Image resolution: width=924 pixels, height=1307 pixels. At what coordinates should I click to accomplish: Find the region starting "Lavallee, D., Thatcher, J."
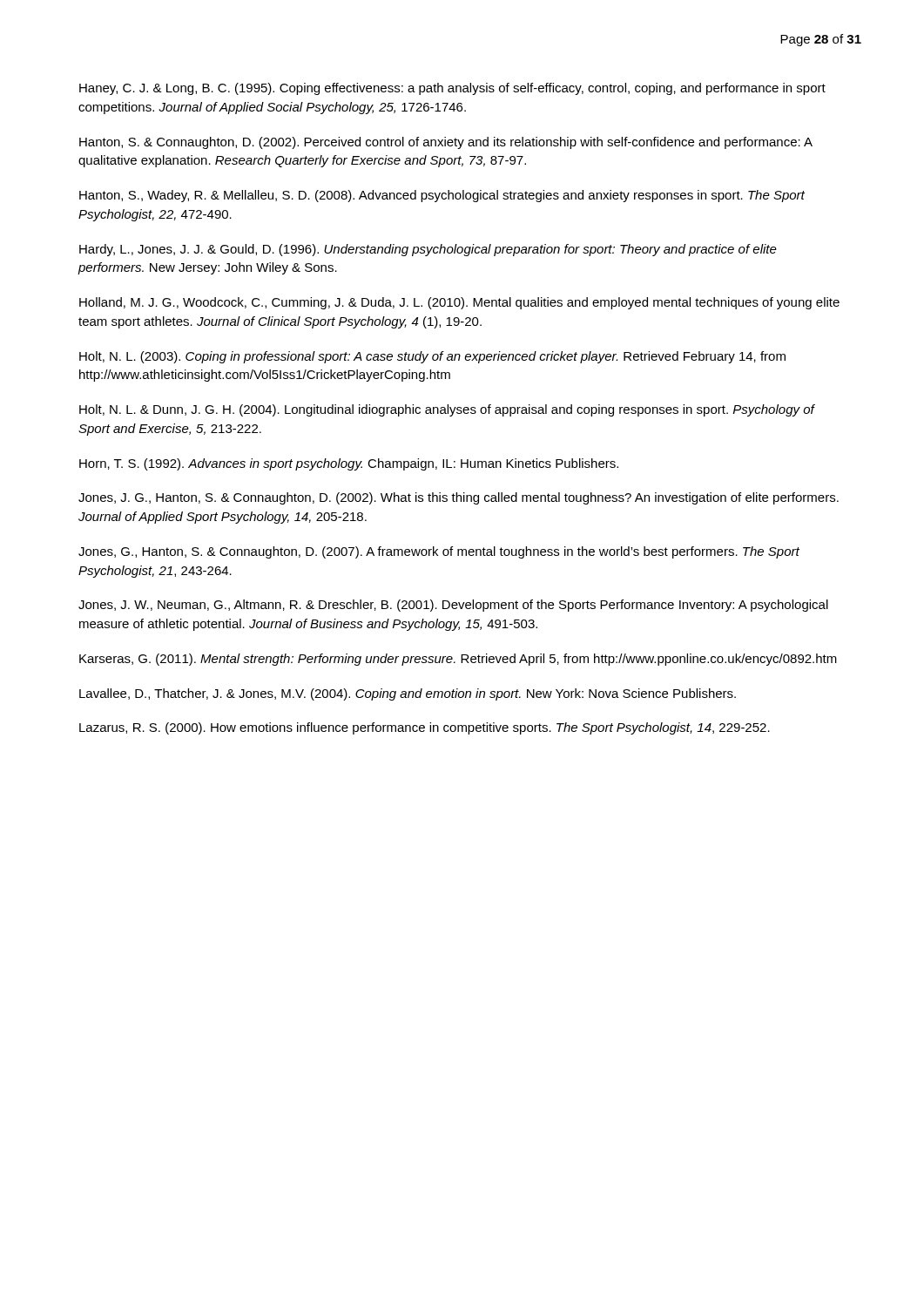click(408, 693)
